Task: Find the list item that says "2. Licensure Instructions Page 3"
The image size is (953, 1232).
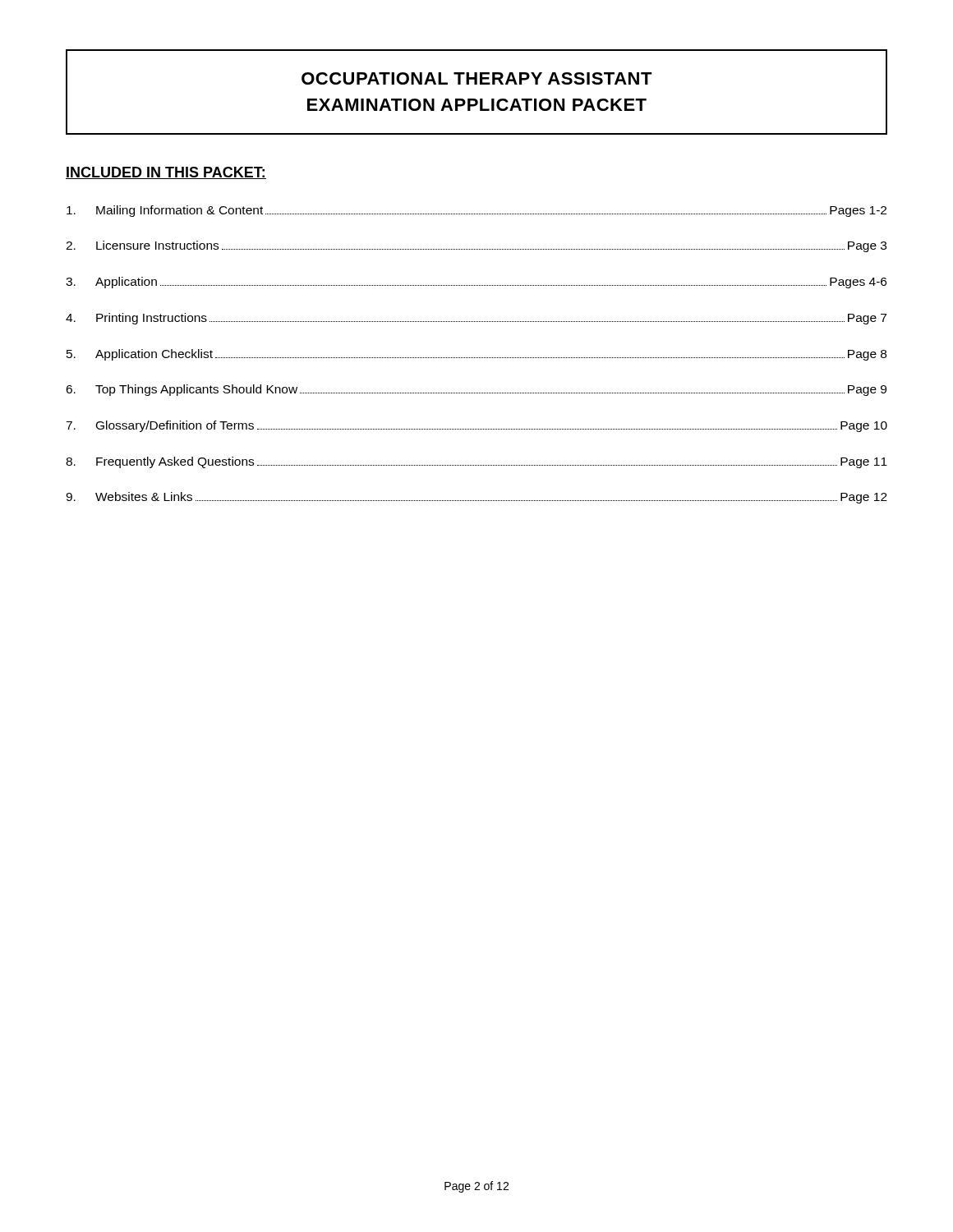Action: coord(476,246)
